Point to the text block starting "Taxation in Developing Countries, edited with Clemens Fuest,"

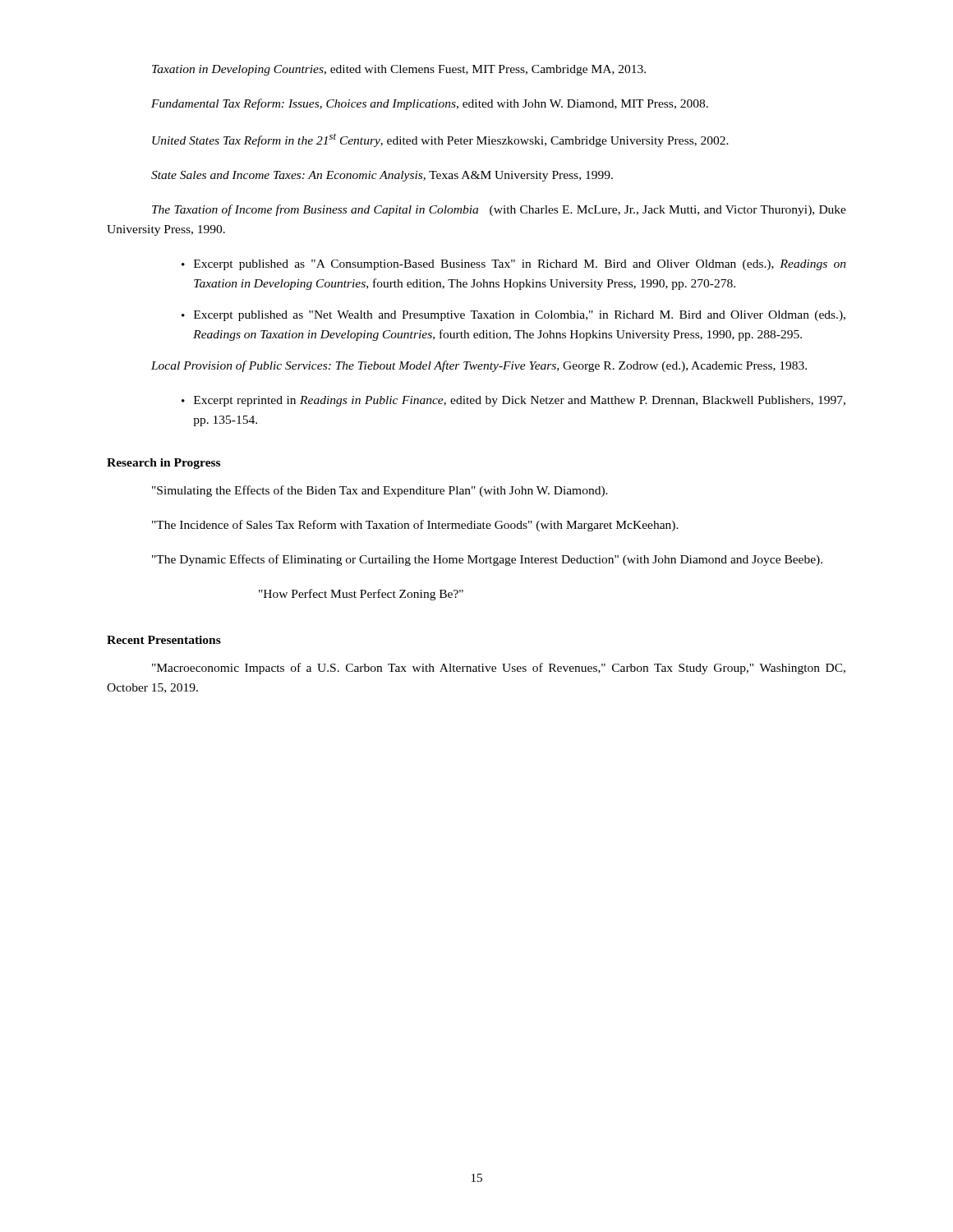pyautogui.click(x=399, y=69)
